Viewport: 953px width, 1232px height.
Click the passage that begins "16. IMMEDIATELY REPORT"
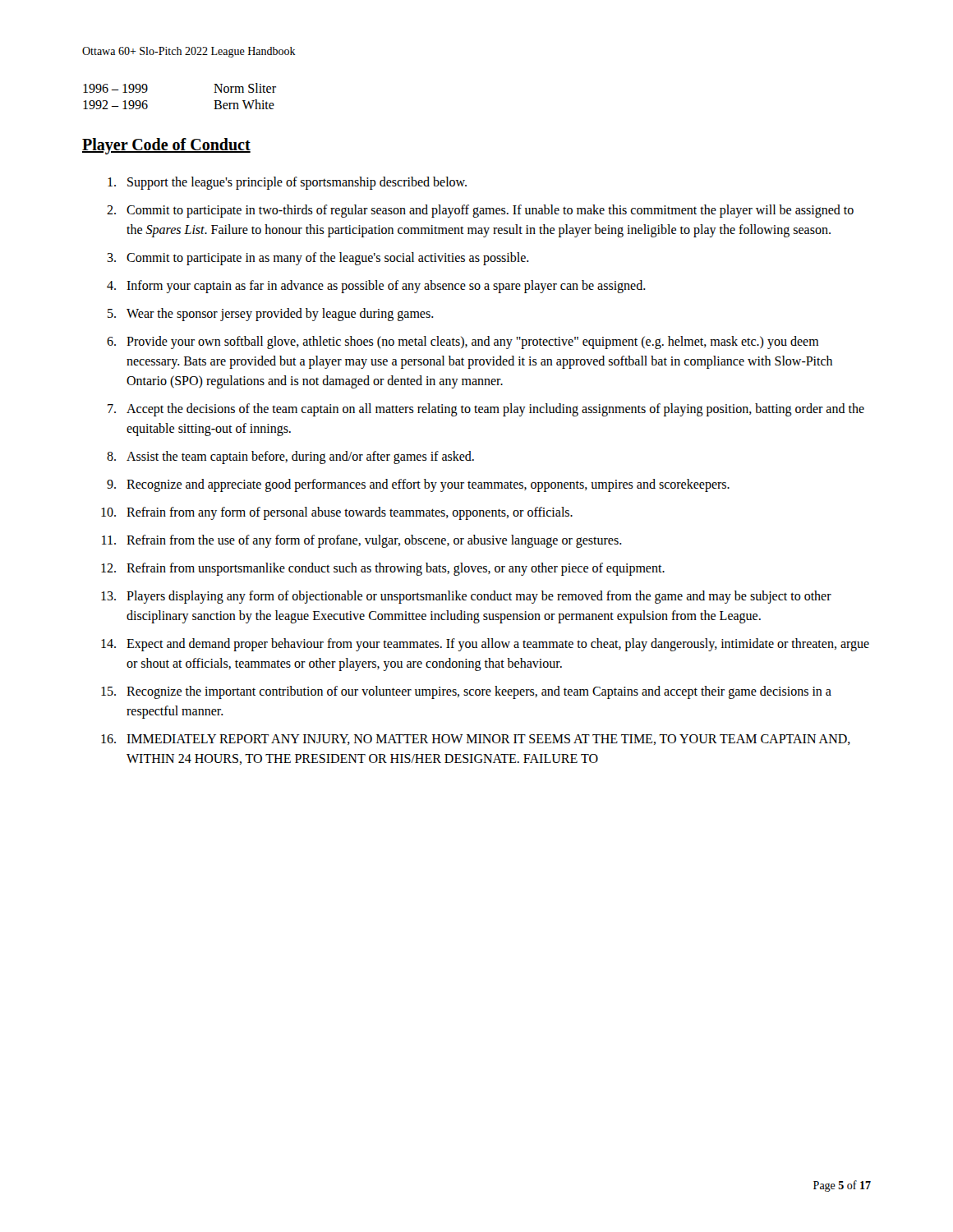tap(476, 749)
